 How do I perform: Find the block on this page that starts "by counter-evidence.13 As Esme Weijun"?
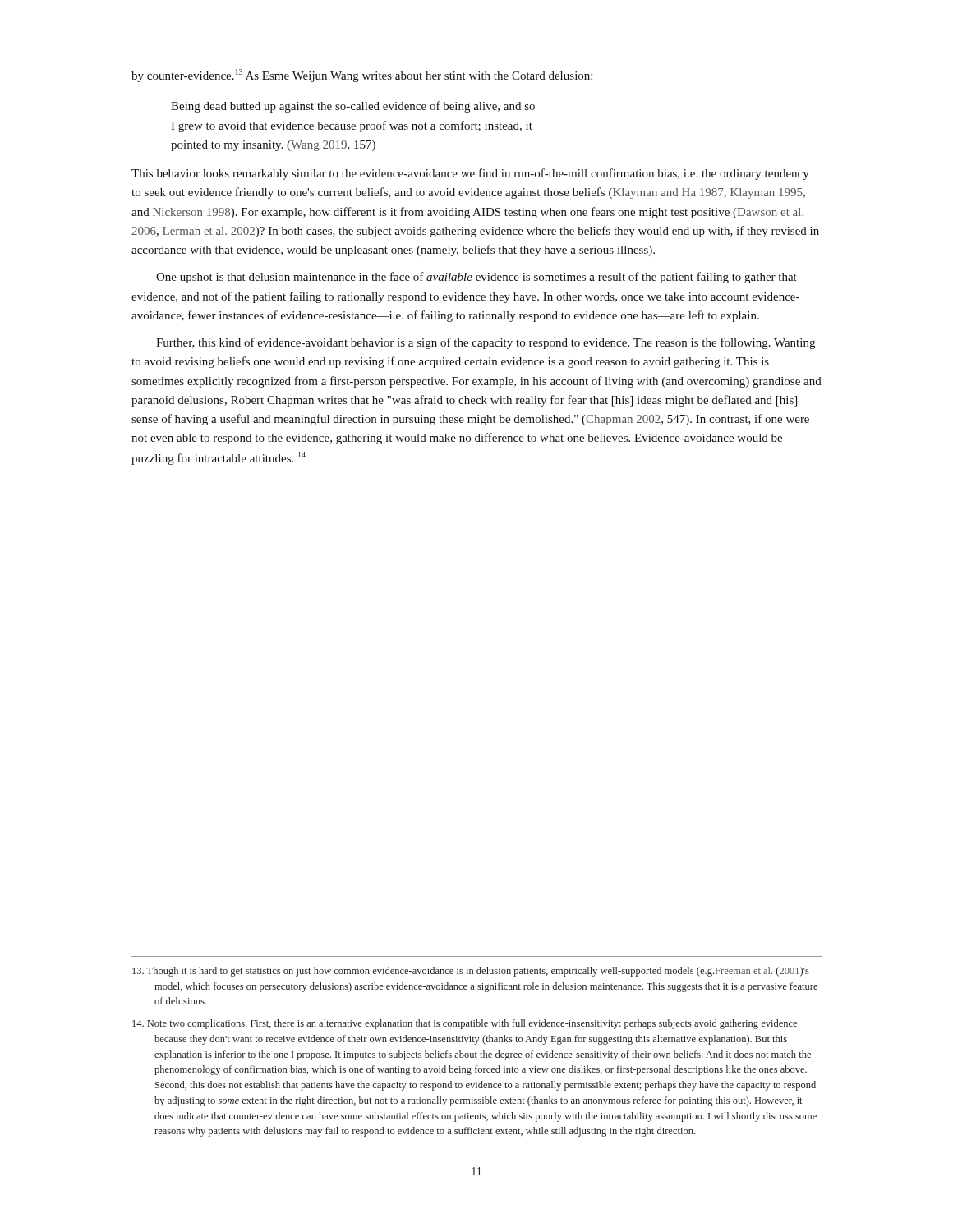[362, 75]
